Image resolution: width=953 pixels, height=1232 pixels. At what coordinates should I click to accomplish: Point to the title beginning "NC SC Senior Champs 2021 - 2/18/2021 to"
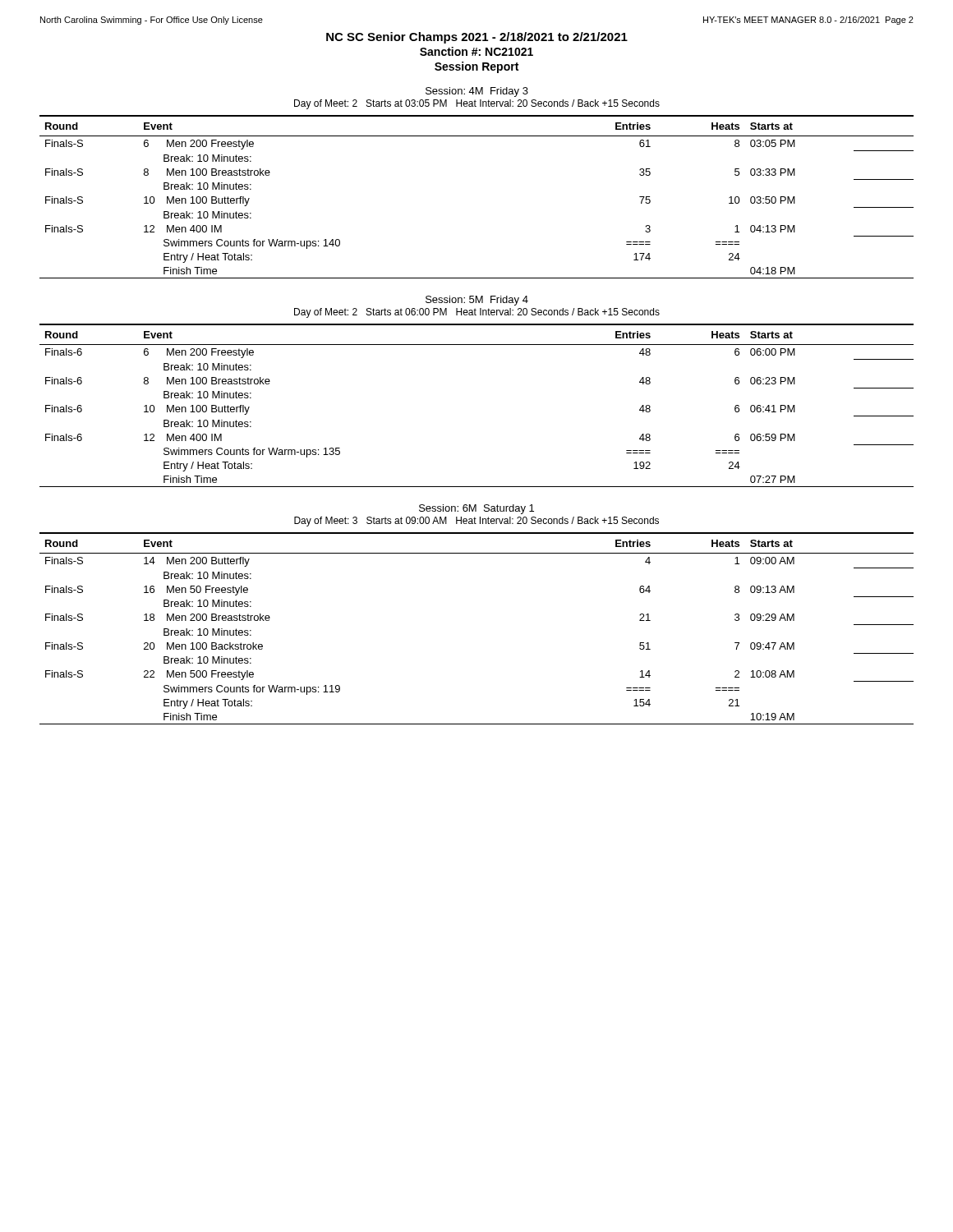pos(476,37)
